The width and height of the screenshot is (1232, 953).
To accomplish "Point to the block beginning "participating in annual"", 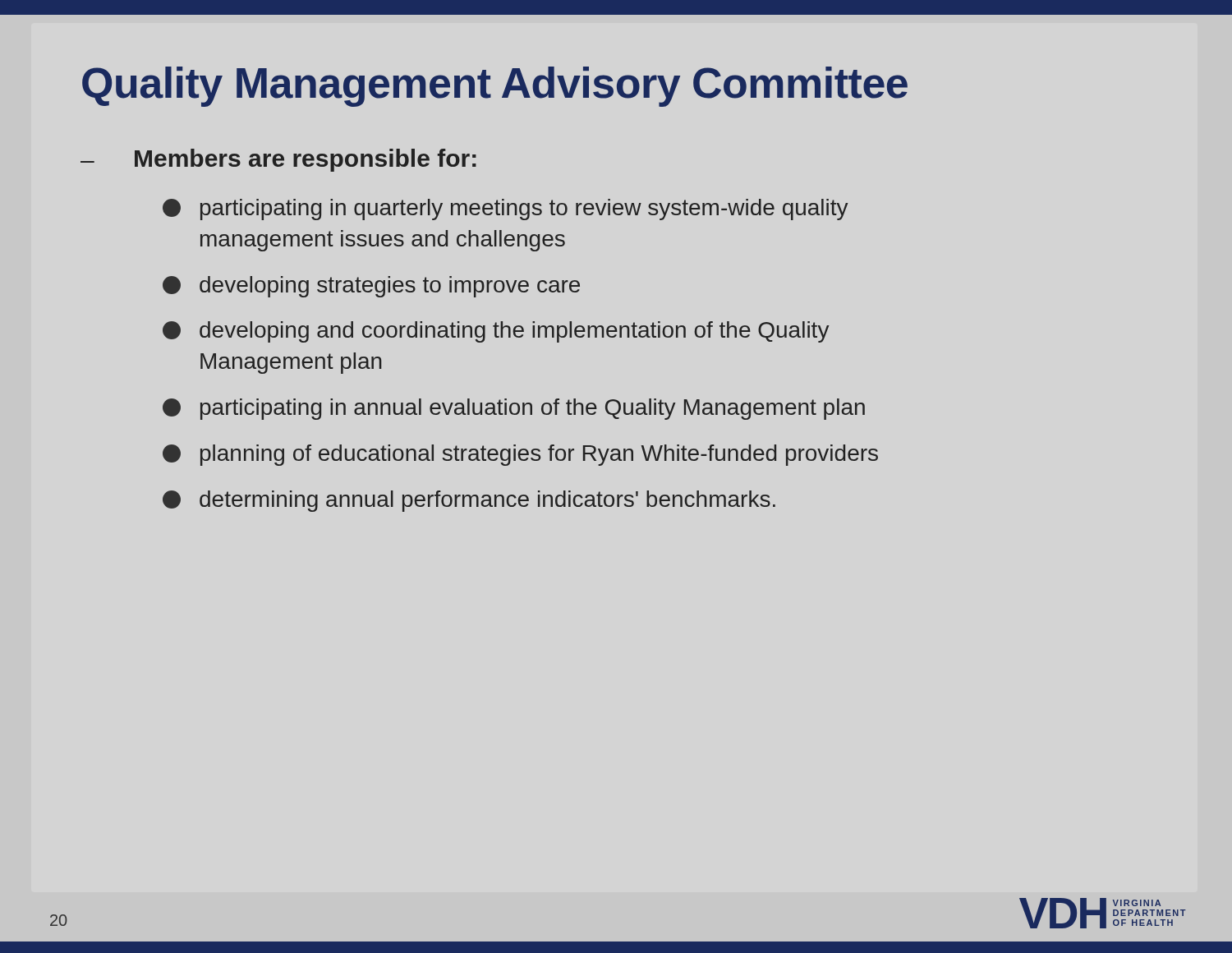I will click(514, 407).
